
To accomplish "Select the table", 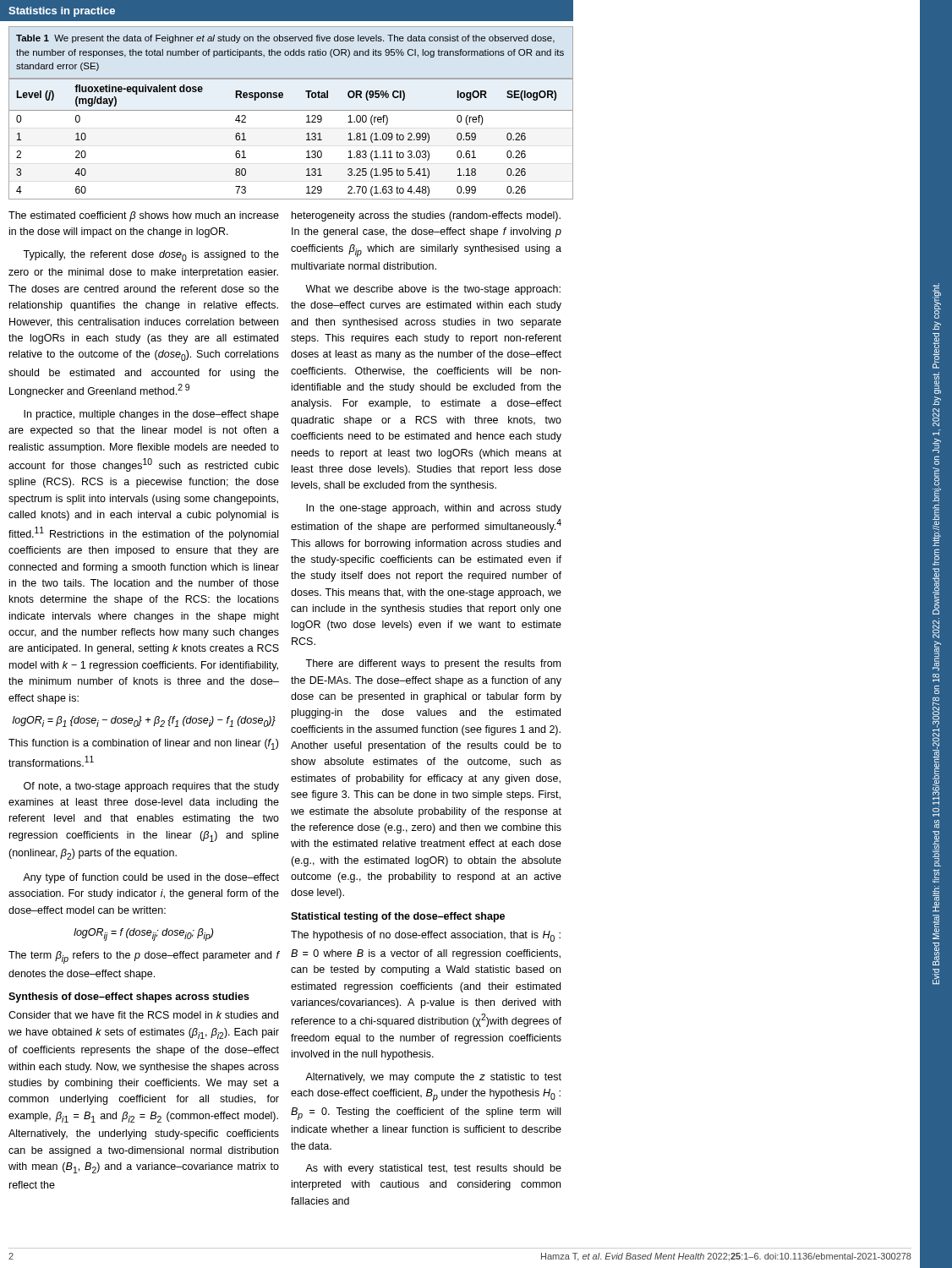I will [291, 139].
